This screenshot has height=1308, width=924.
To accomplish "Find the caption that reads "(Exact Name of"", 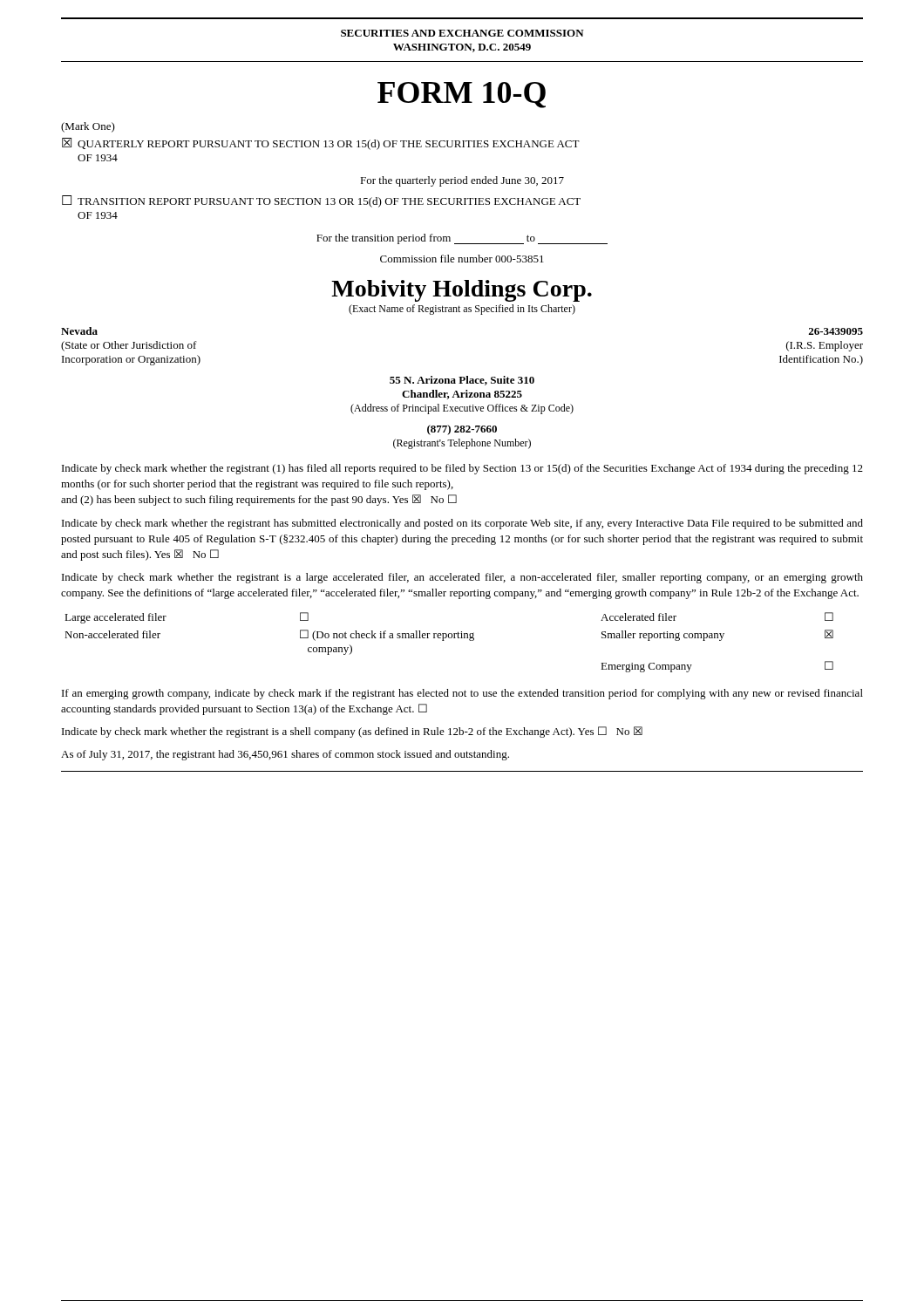I will (462, 309).
